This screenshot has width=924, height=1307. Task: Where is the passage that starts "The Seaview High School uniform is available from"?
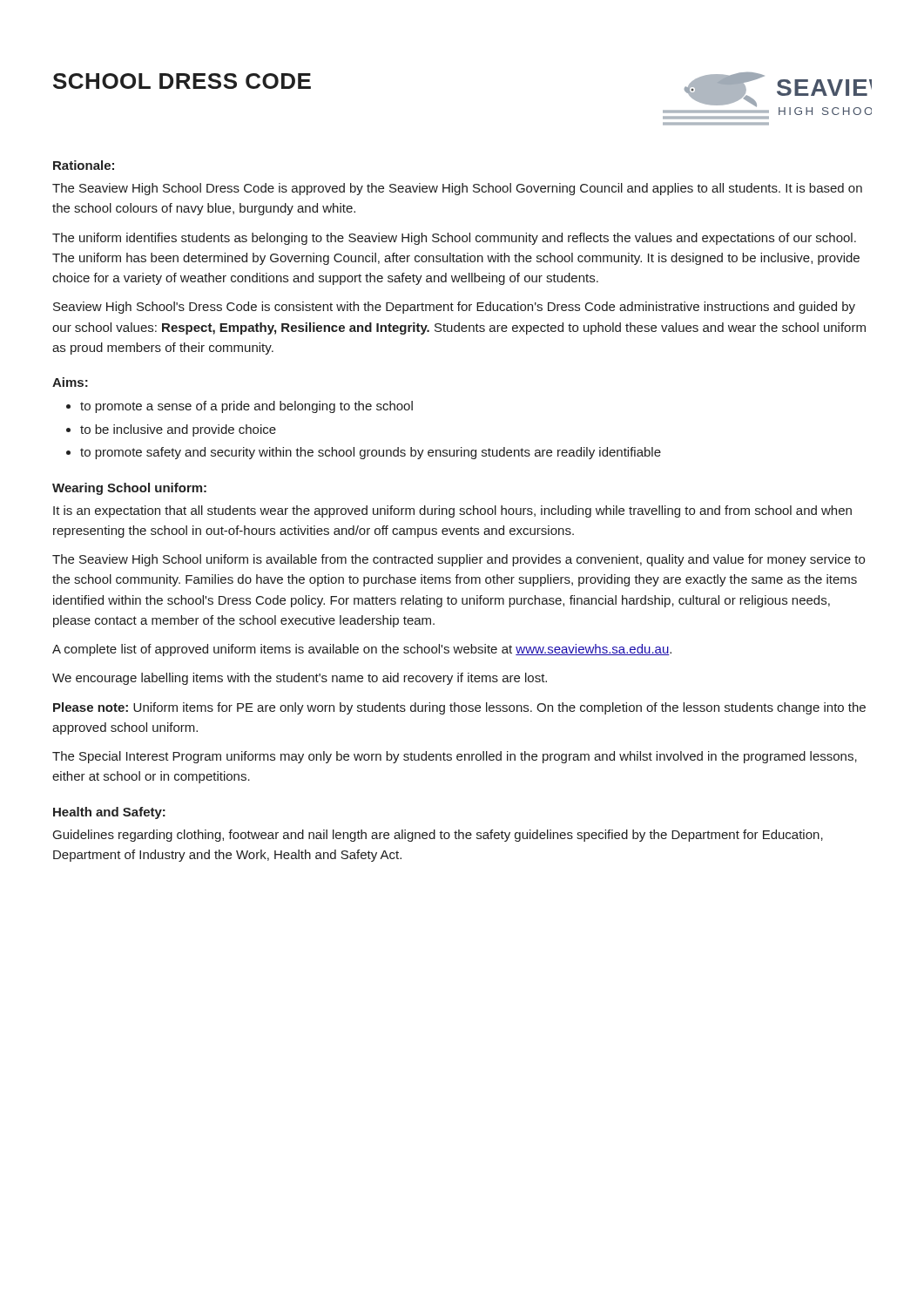pyautogui.click(x=459, y=589)
